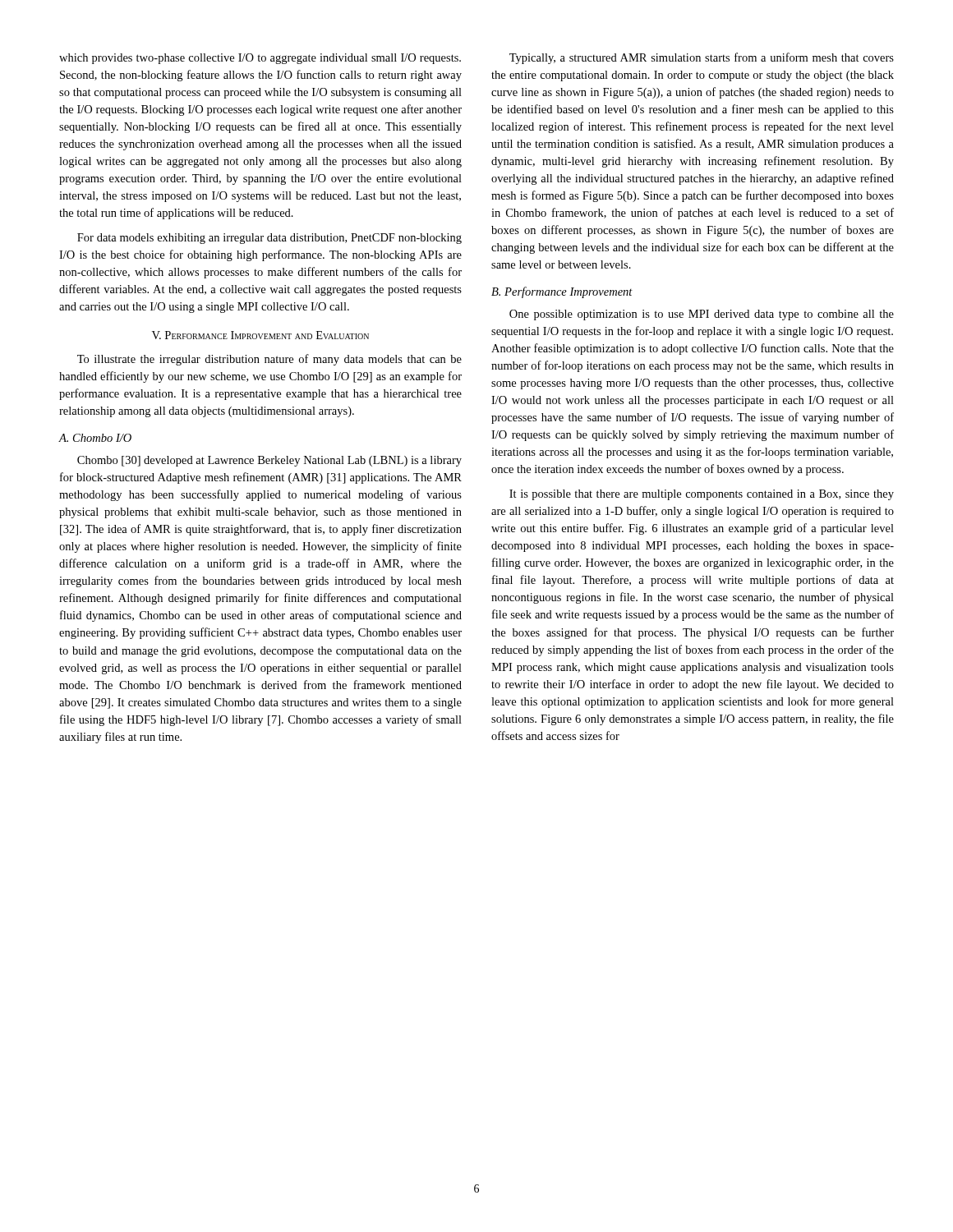Locate the text "A. Chombo I/O"
This screenshot has width=953, height=1232.
(95, 438)
